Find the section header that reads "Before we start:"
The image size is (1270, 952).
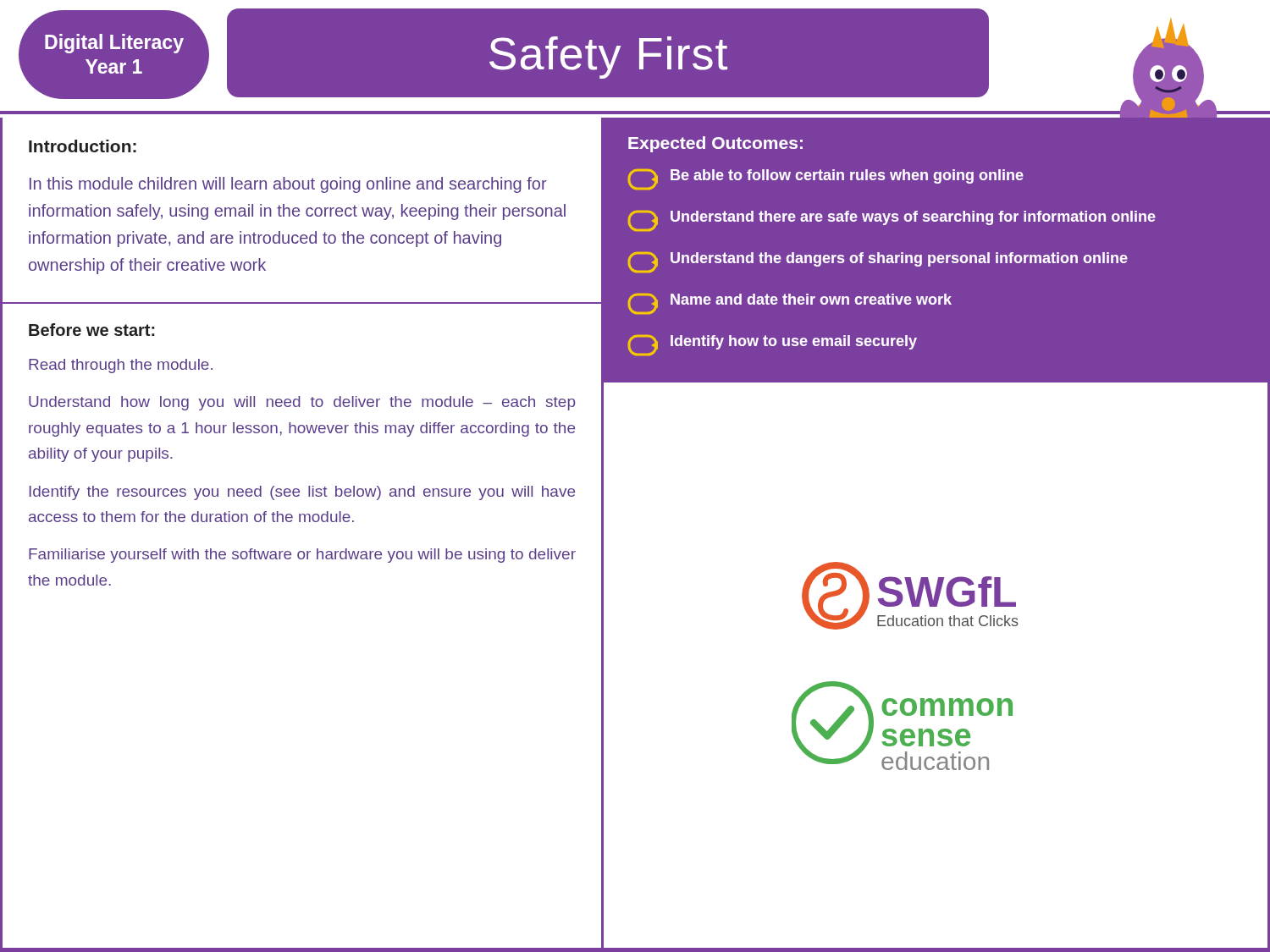(x=92, y=330)
